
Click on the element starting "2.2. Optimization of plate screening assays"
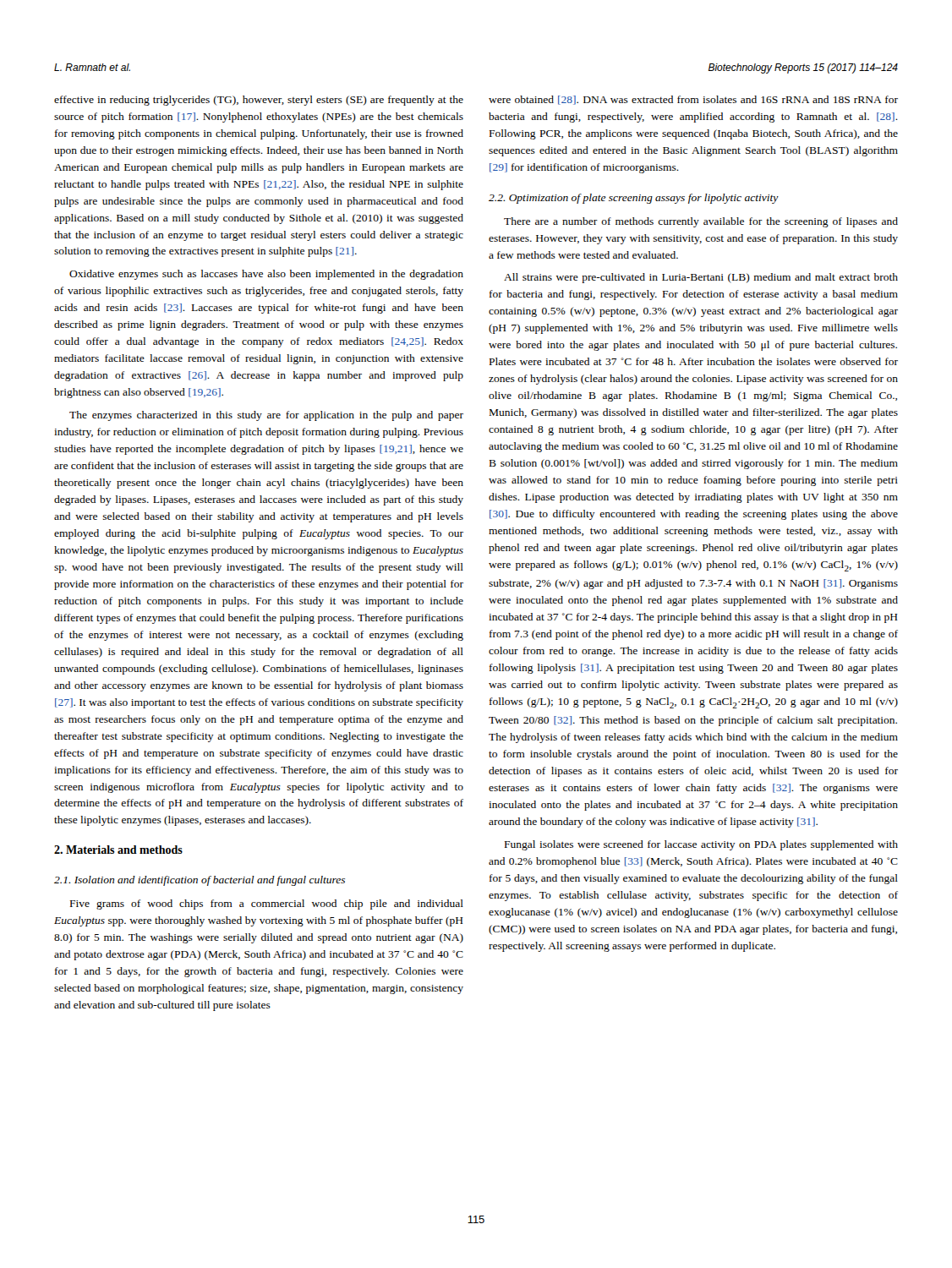[x=633, y=197]
